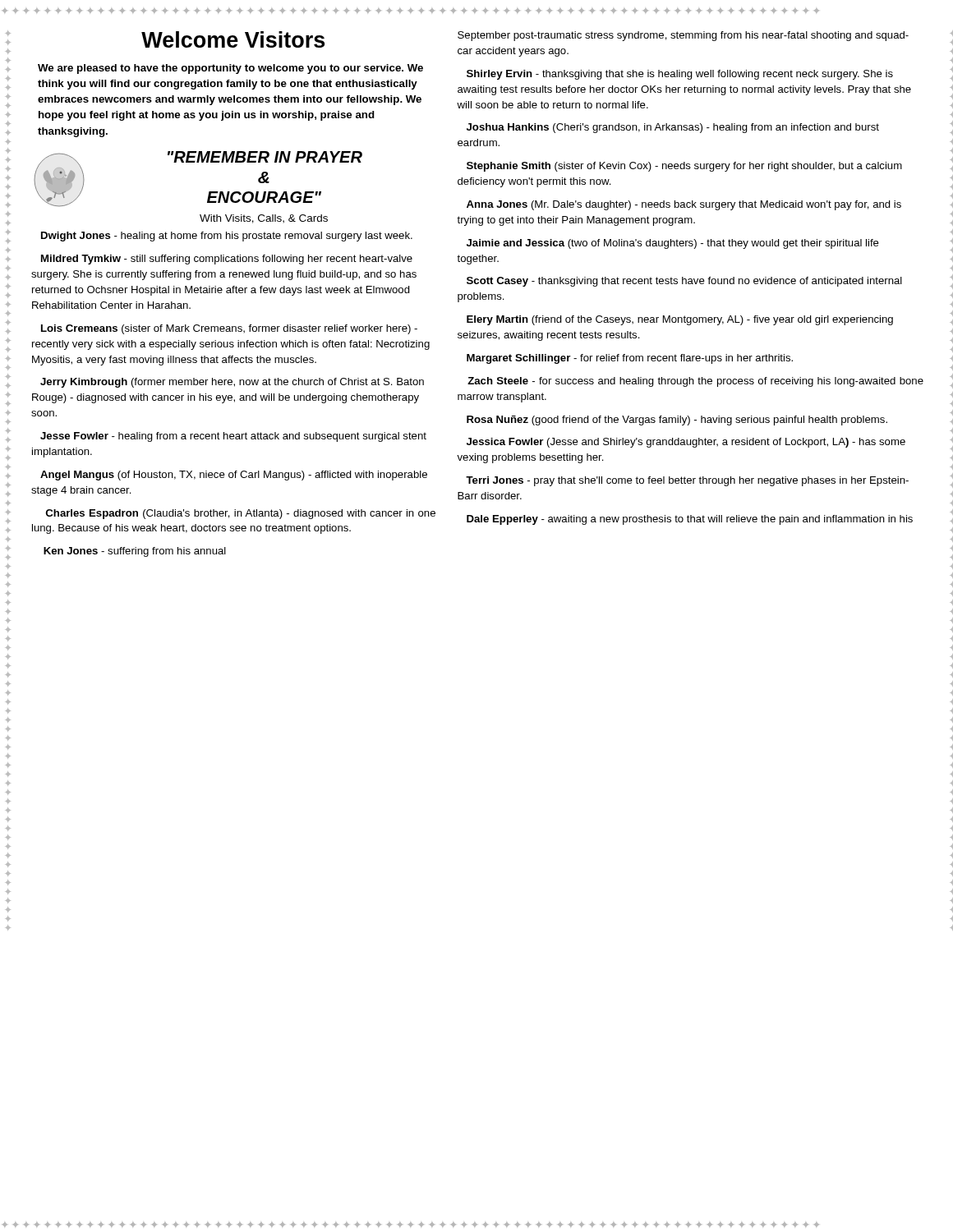Point to the block beginning "Ken Jones - suffering"
Image resolution: width=953 pixels, height=1232 pixels.
click(129, 551)
